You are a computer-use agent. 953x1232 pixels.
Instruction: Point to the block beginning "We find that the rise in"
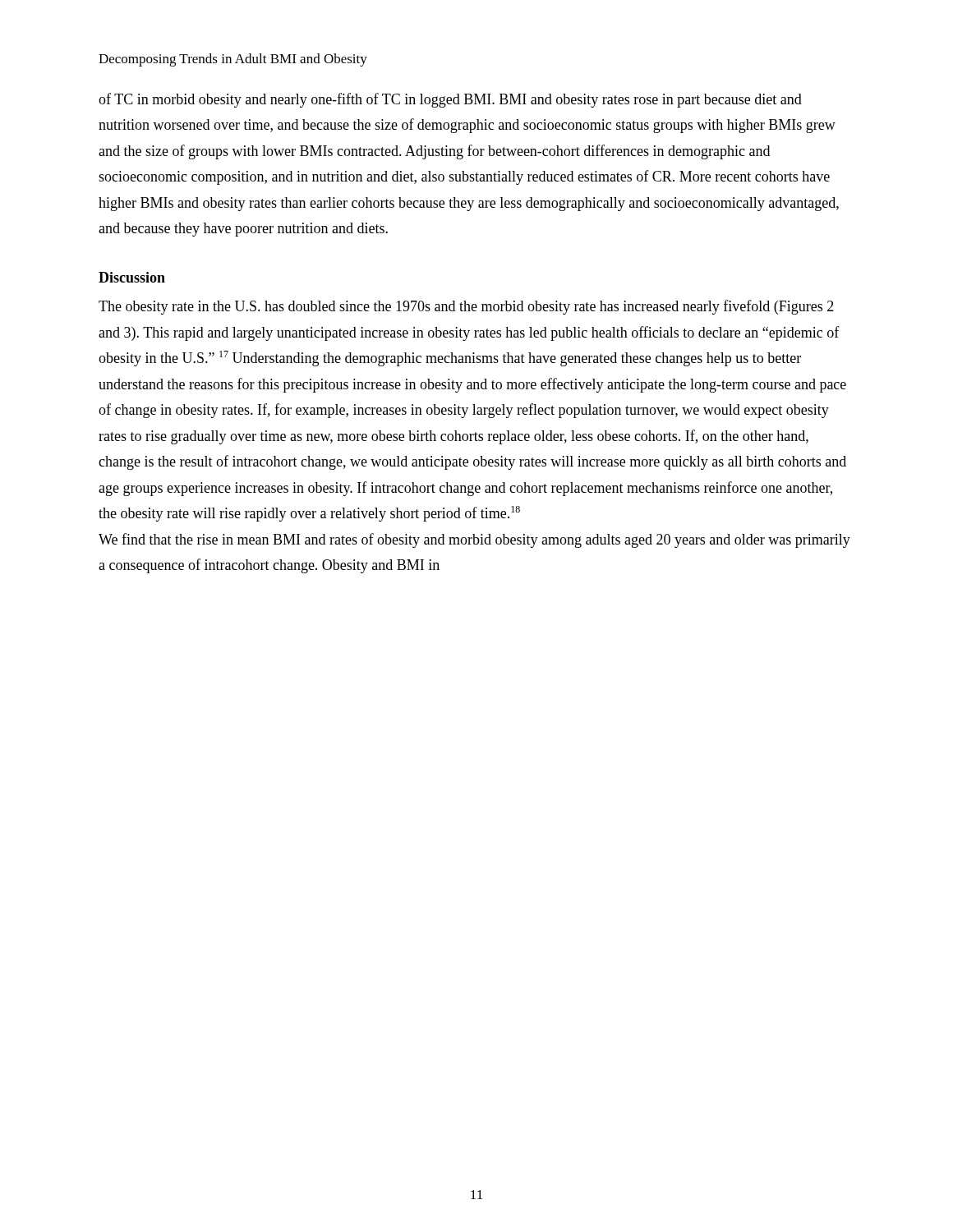(476, 553)
